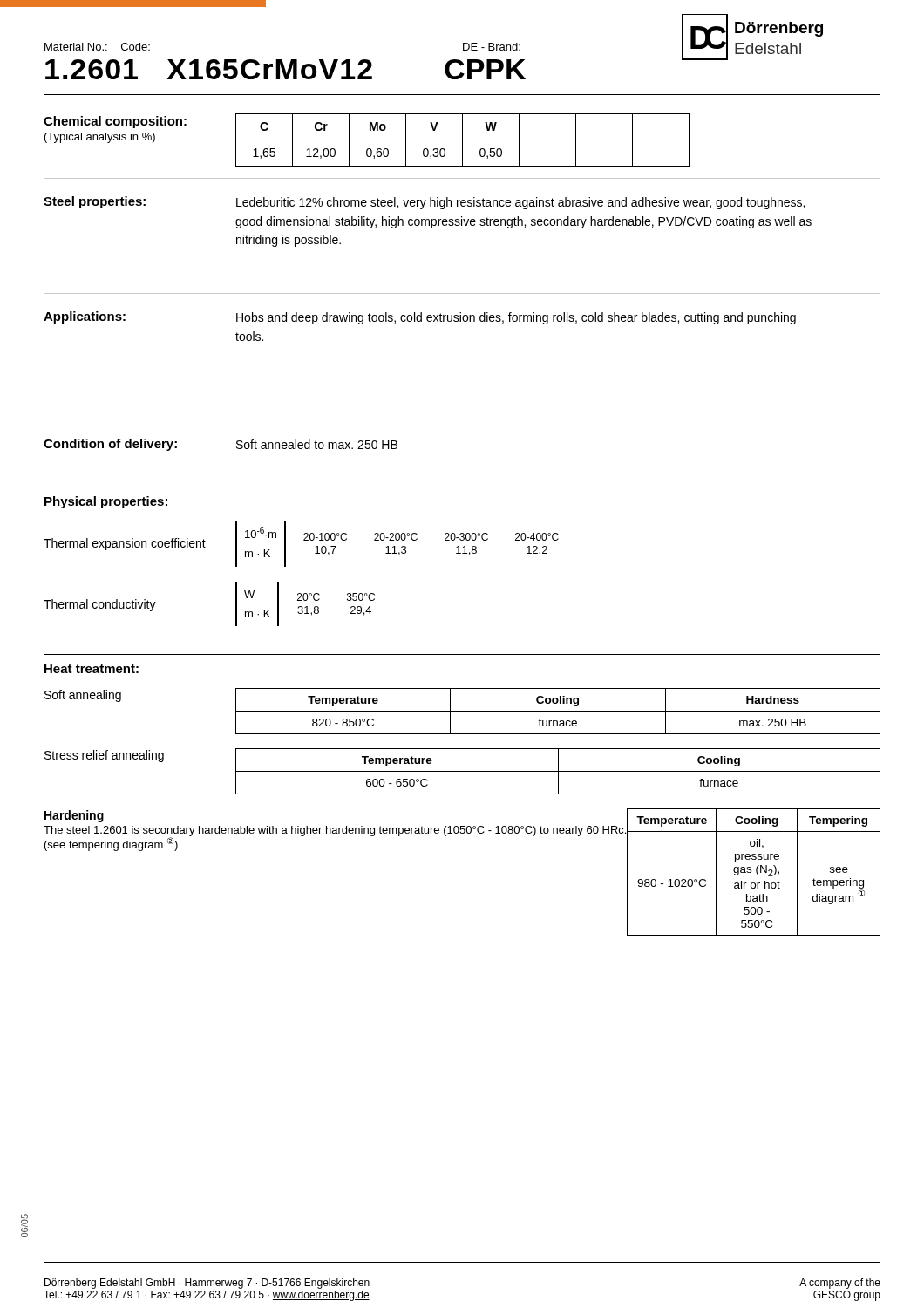Screen dimensions: 1308x924
Task: Click where it says "1.2601 X165CrMoV12 CPPK"
Action: 285,69
